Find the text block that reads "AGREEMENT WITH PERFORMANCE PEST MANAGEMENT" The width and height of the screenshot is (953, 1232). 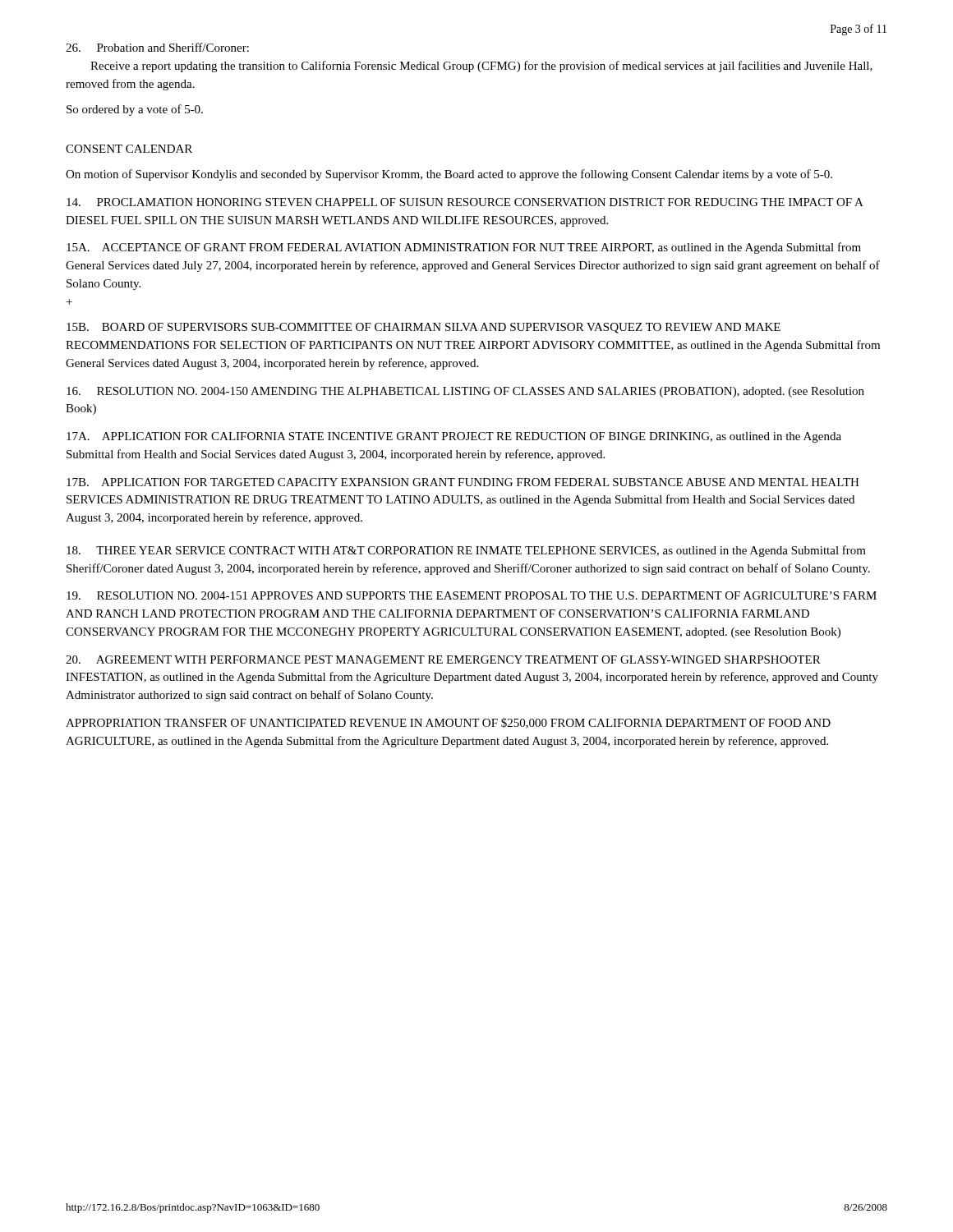[472, 677]
